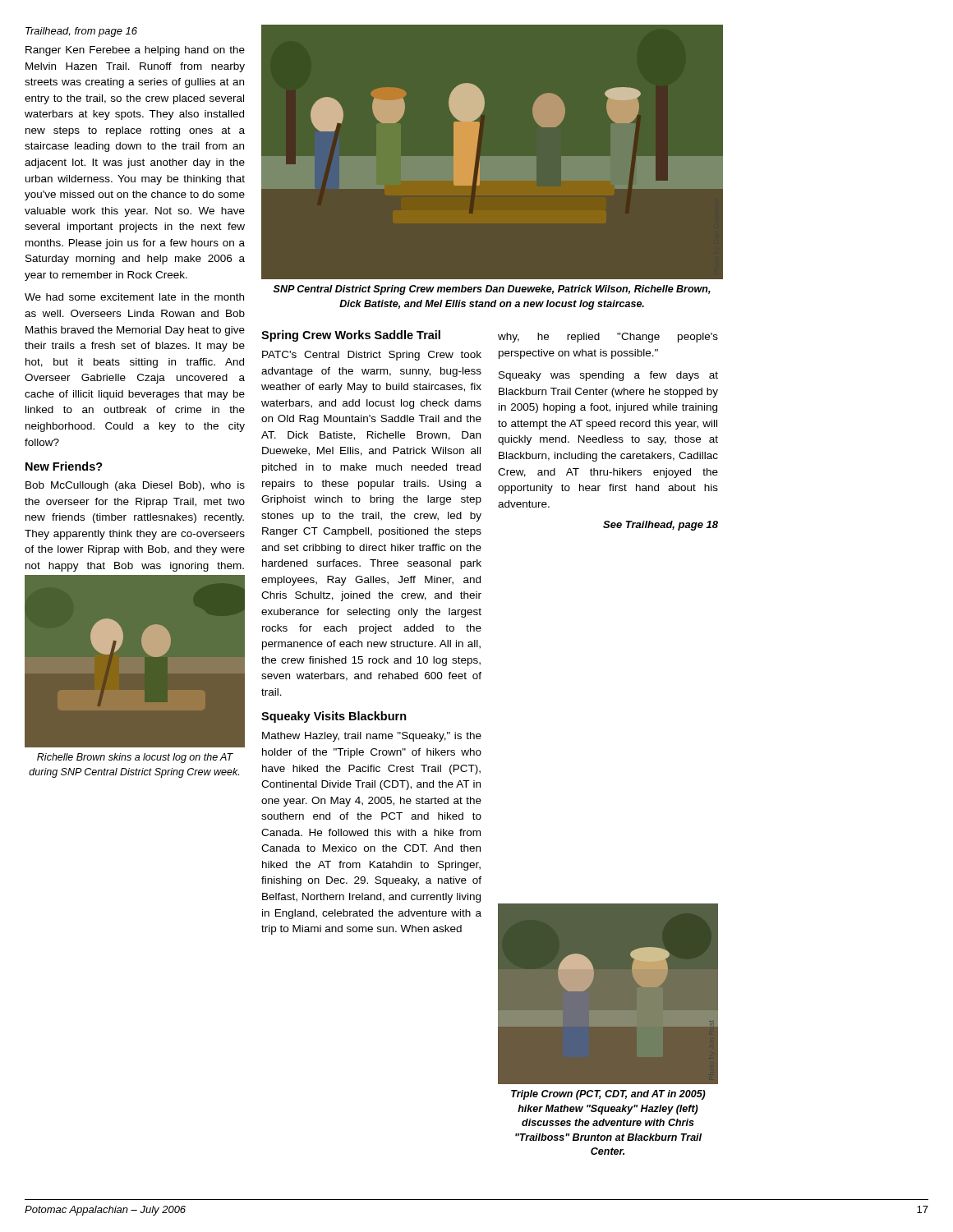The height and width of the screenshot is (1232, 953).
Task: Click the caption that begins "SNP Central District Spring Crew members"
Action: click(x=492, y=296)
